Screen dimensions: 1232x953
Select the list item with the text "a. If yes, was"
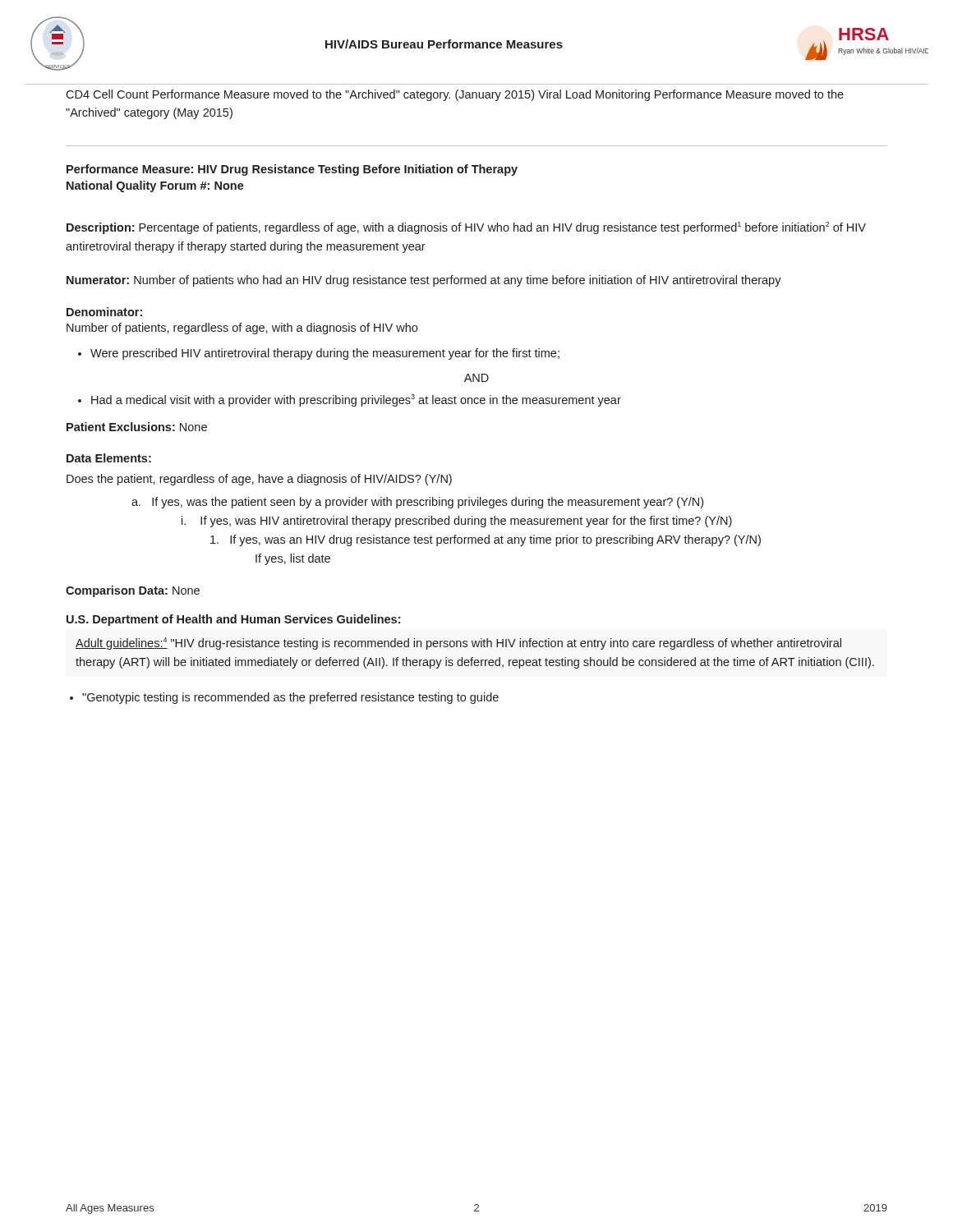pyautogui.click(x=418, y=501)
